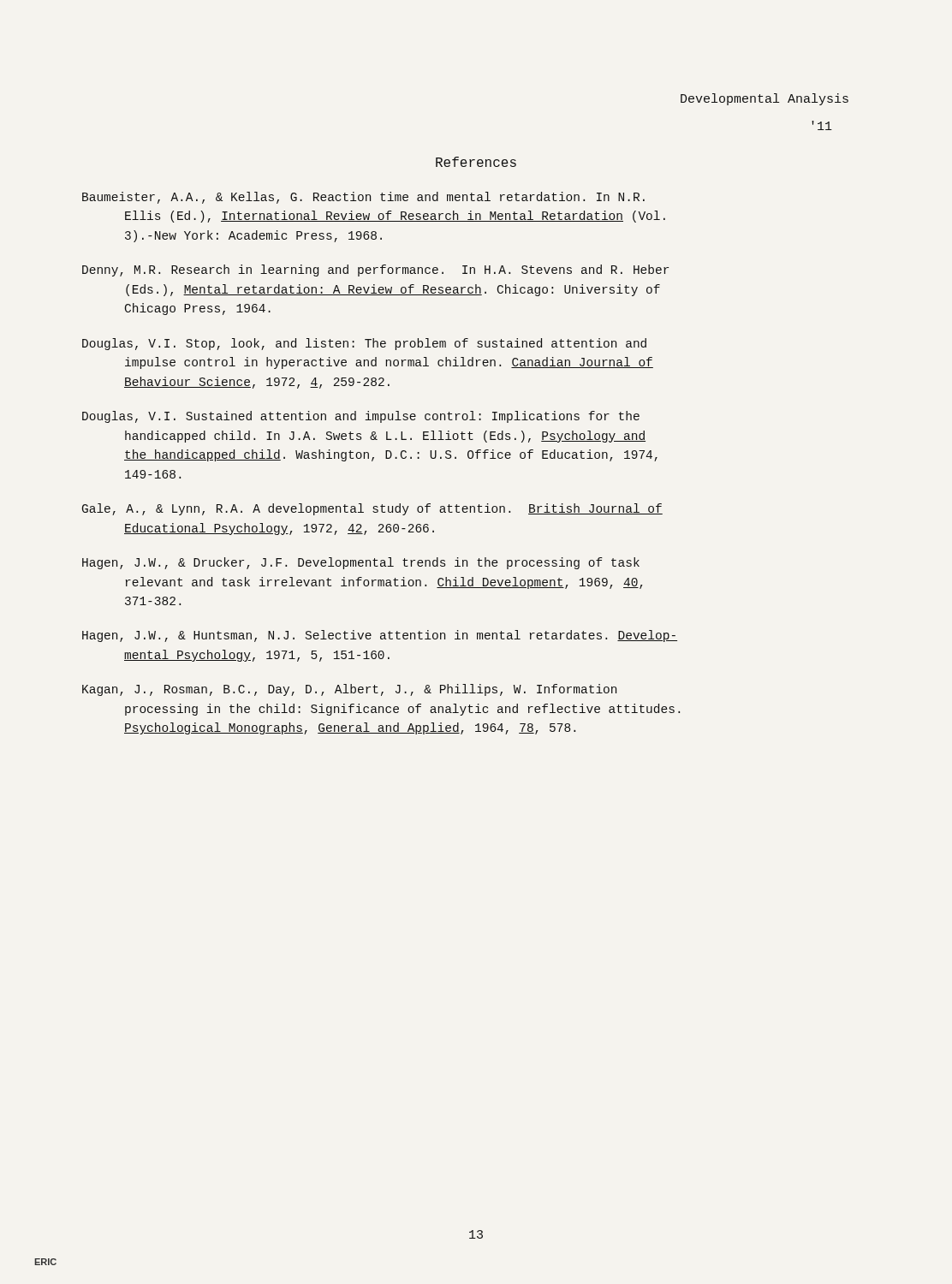The image size is (952, 1284).
Task: Point to the text starting "Douglas, V.I. Sustained attention and"
Action: tap(482, 447)
